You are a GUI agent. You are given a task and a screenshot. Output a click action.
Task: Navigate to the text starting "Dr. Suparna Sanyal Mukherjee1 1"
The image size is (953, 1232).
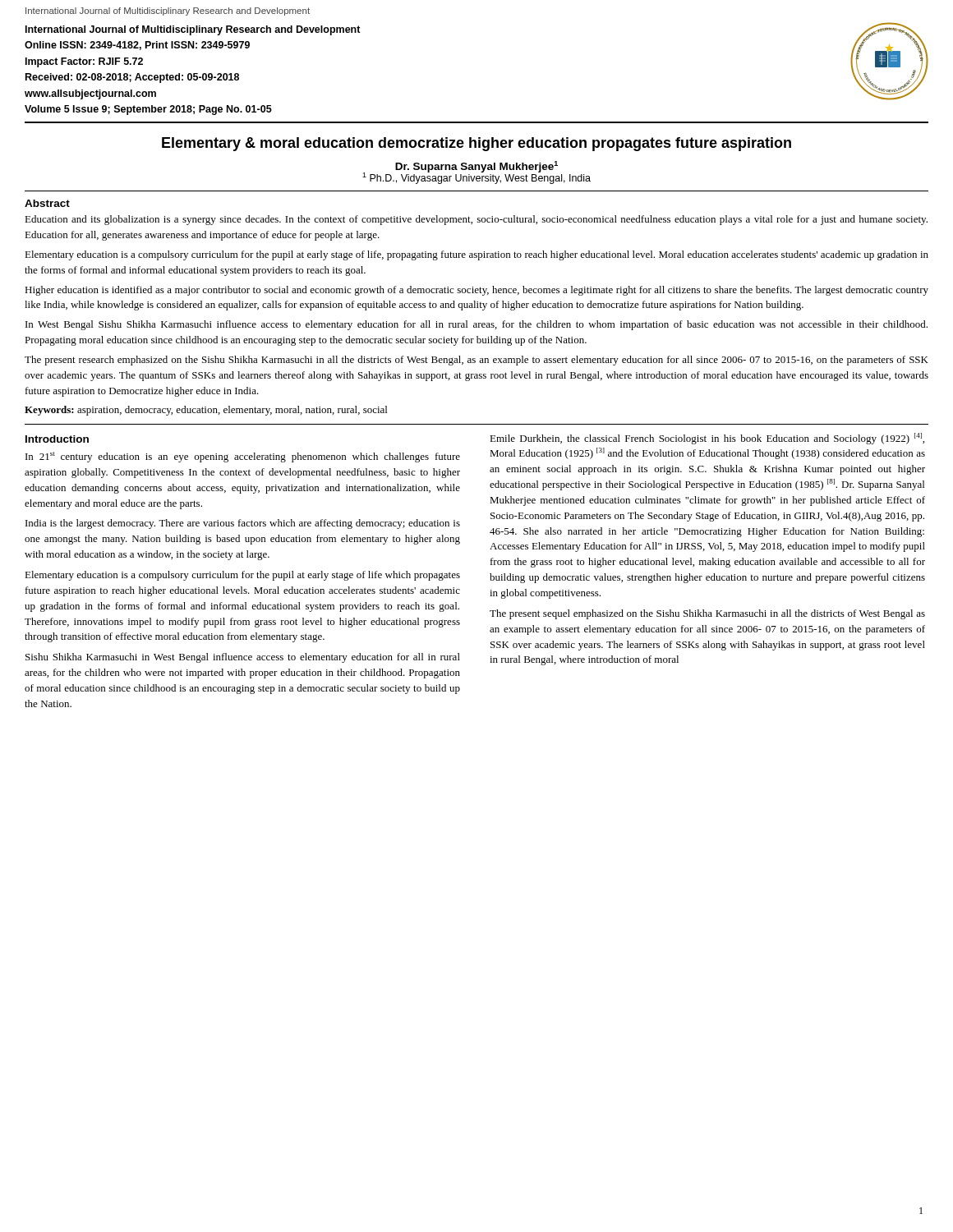pos(476,172)
